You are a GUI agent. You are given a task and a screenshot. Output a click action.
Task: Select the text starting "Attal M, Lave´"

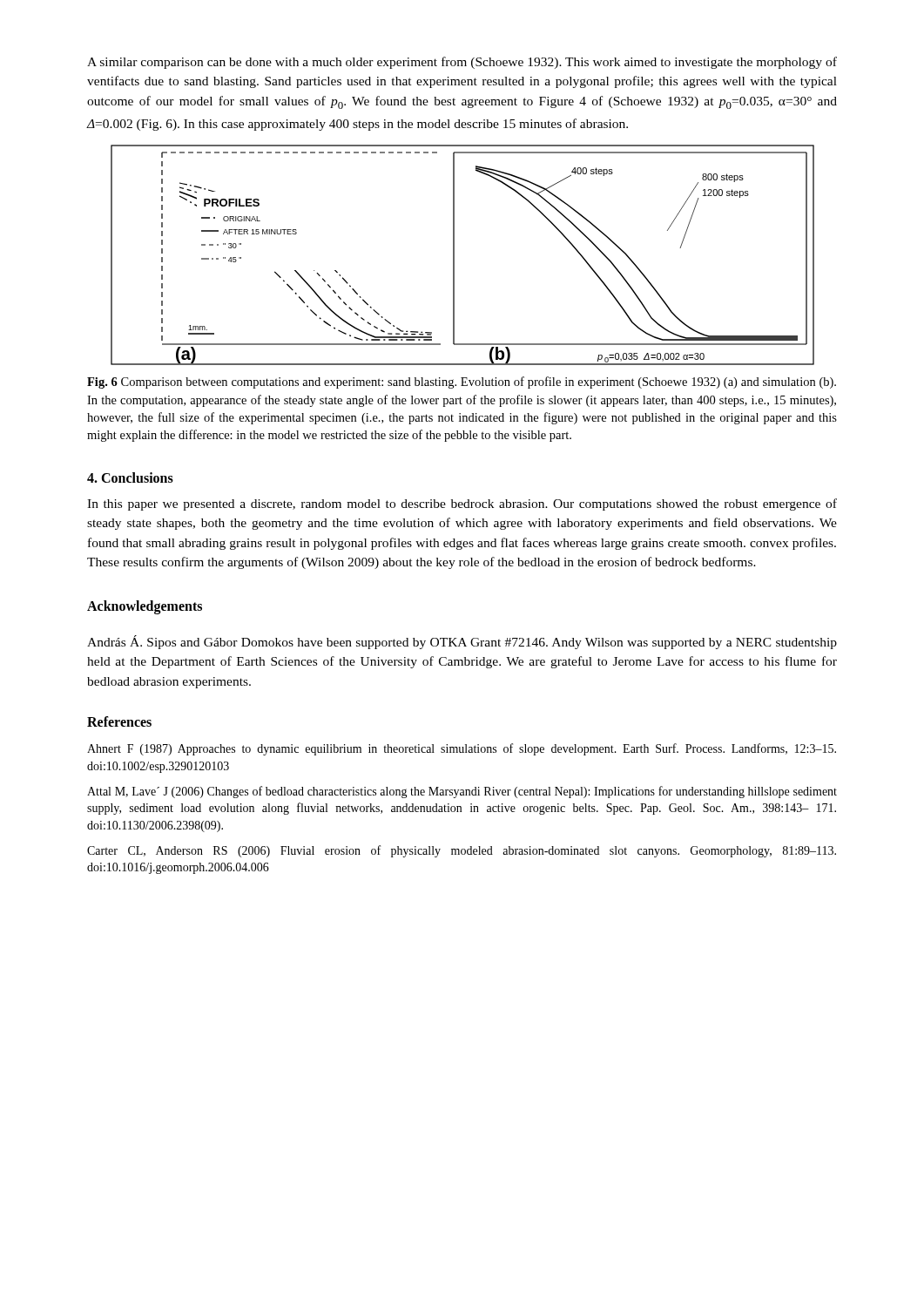[462, 809]
